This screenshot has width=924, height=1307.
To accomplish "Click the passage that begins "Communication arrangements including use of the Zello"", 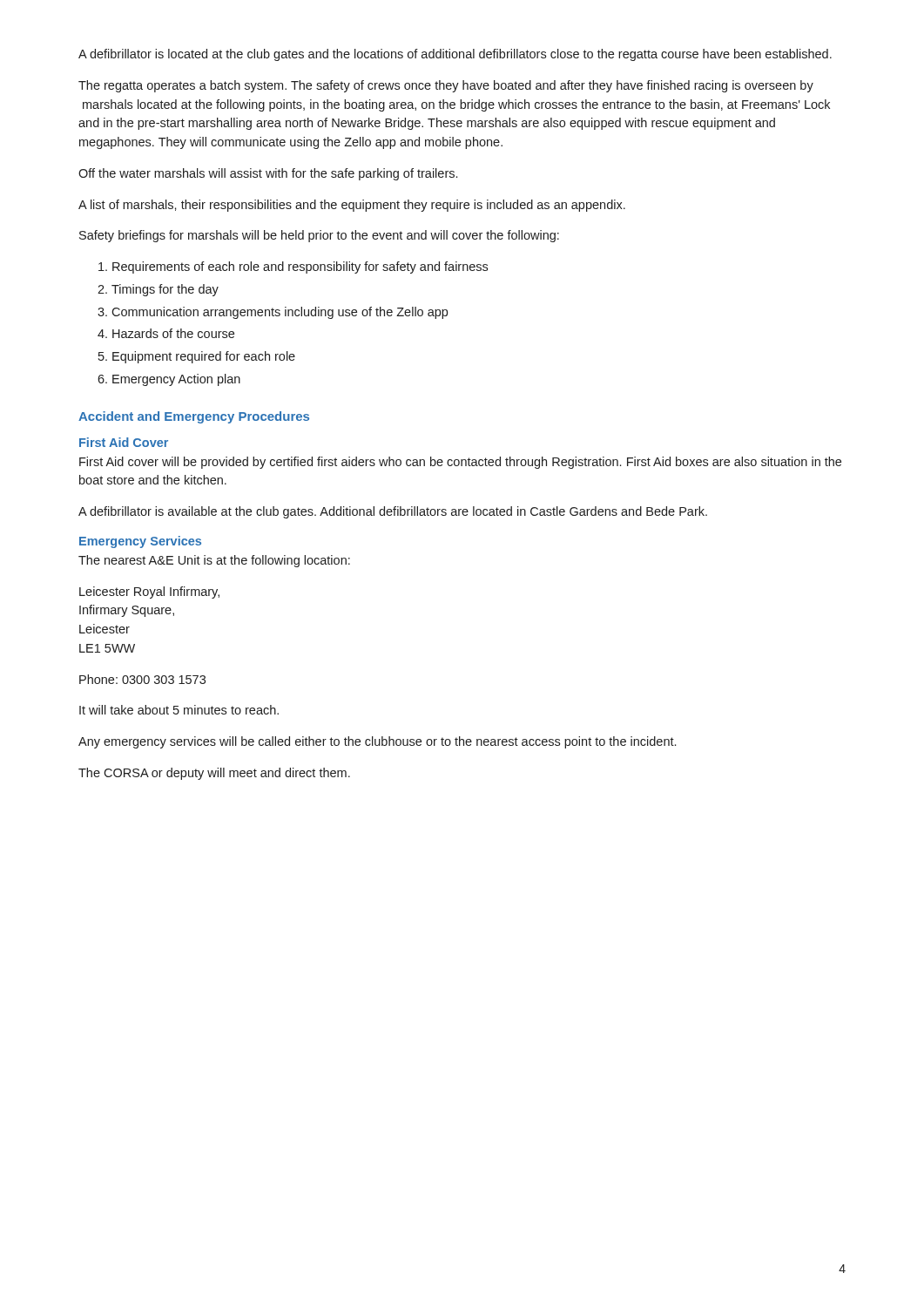I will 280,312.
